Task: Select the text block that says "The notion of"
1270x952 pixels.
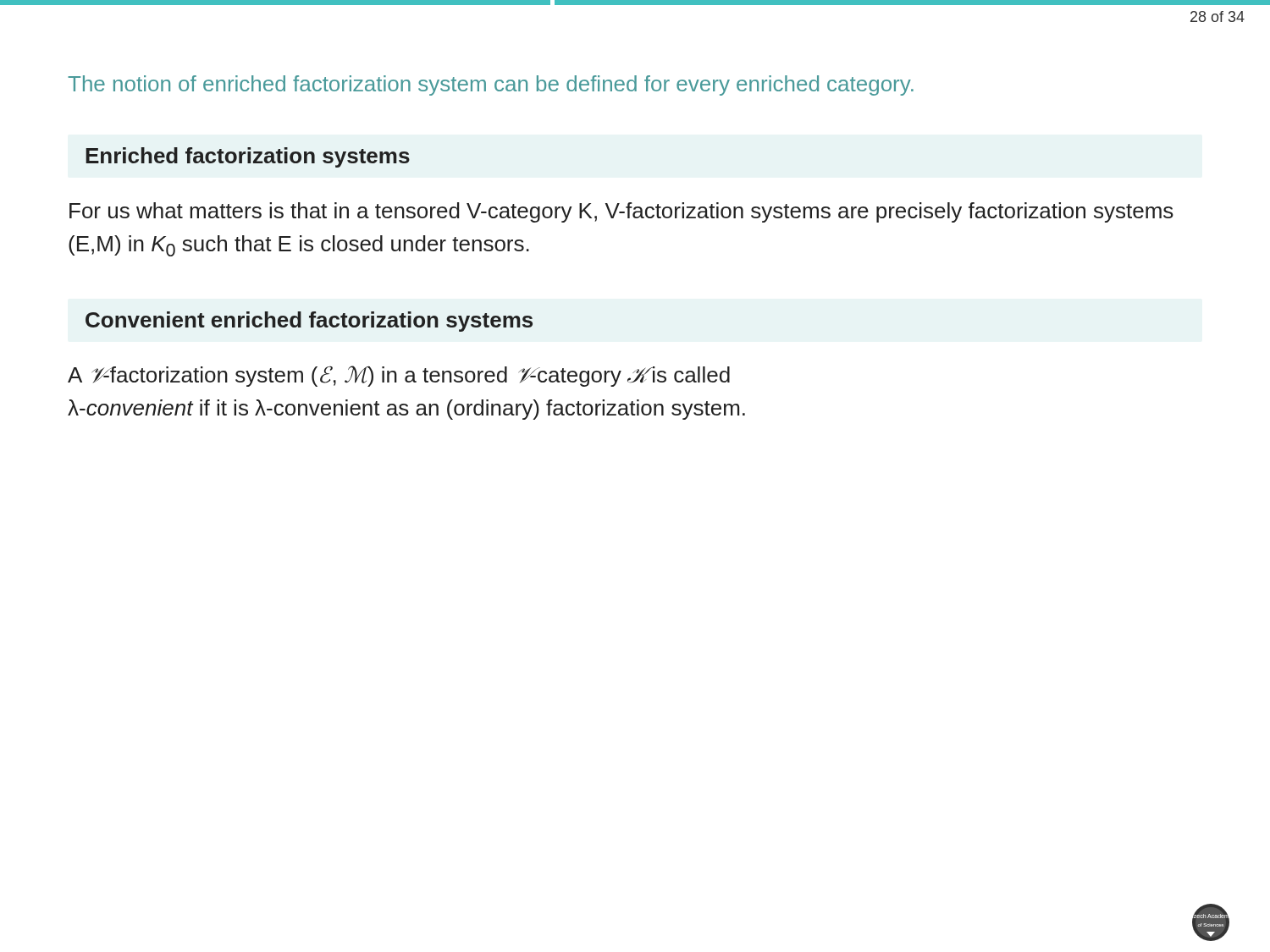Action: point(491,84)
